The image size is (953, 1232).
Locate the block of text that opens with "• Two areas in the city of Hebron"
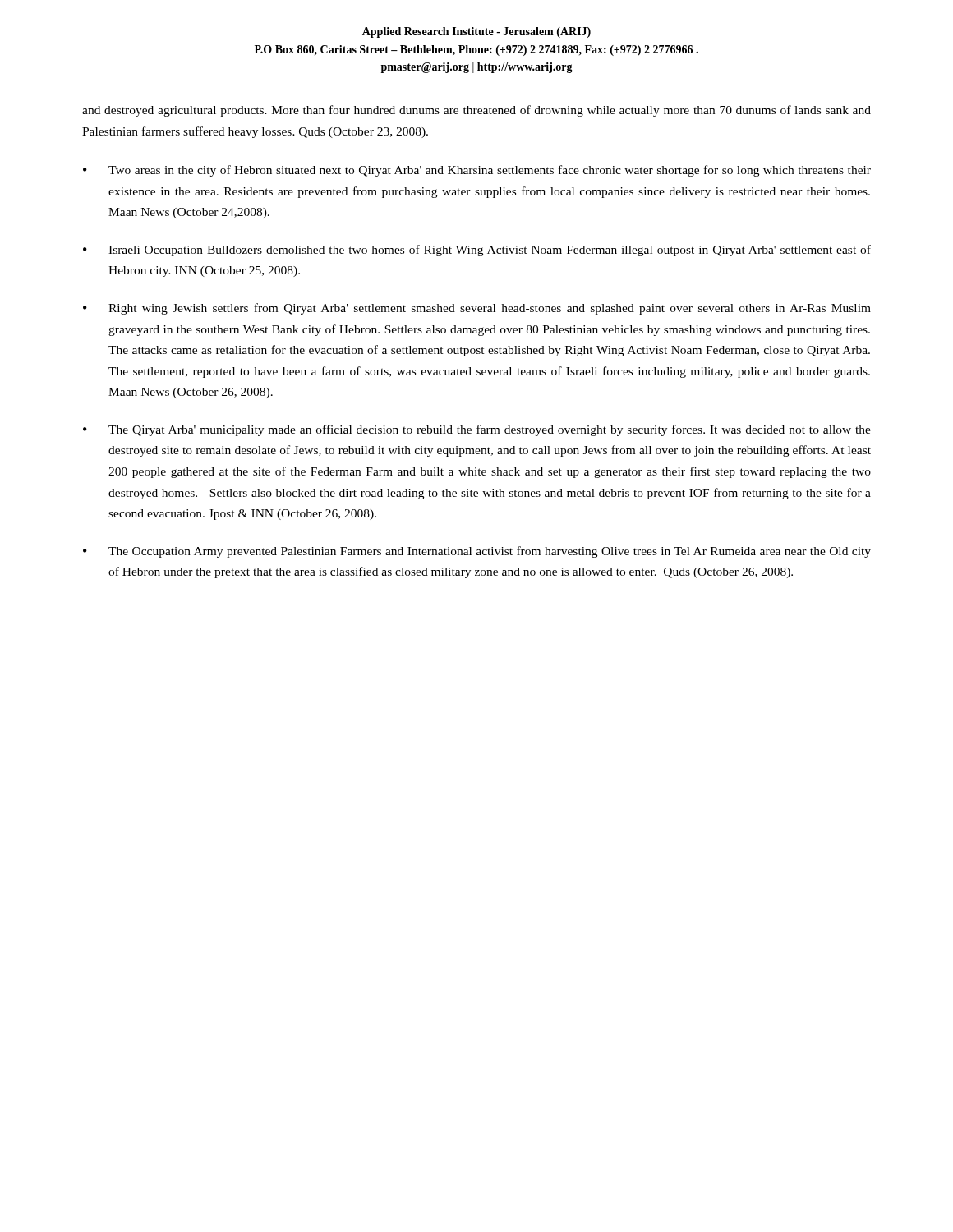(476, 191)
